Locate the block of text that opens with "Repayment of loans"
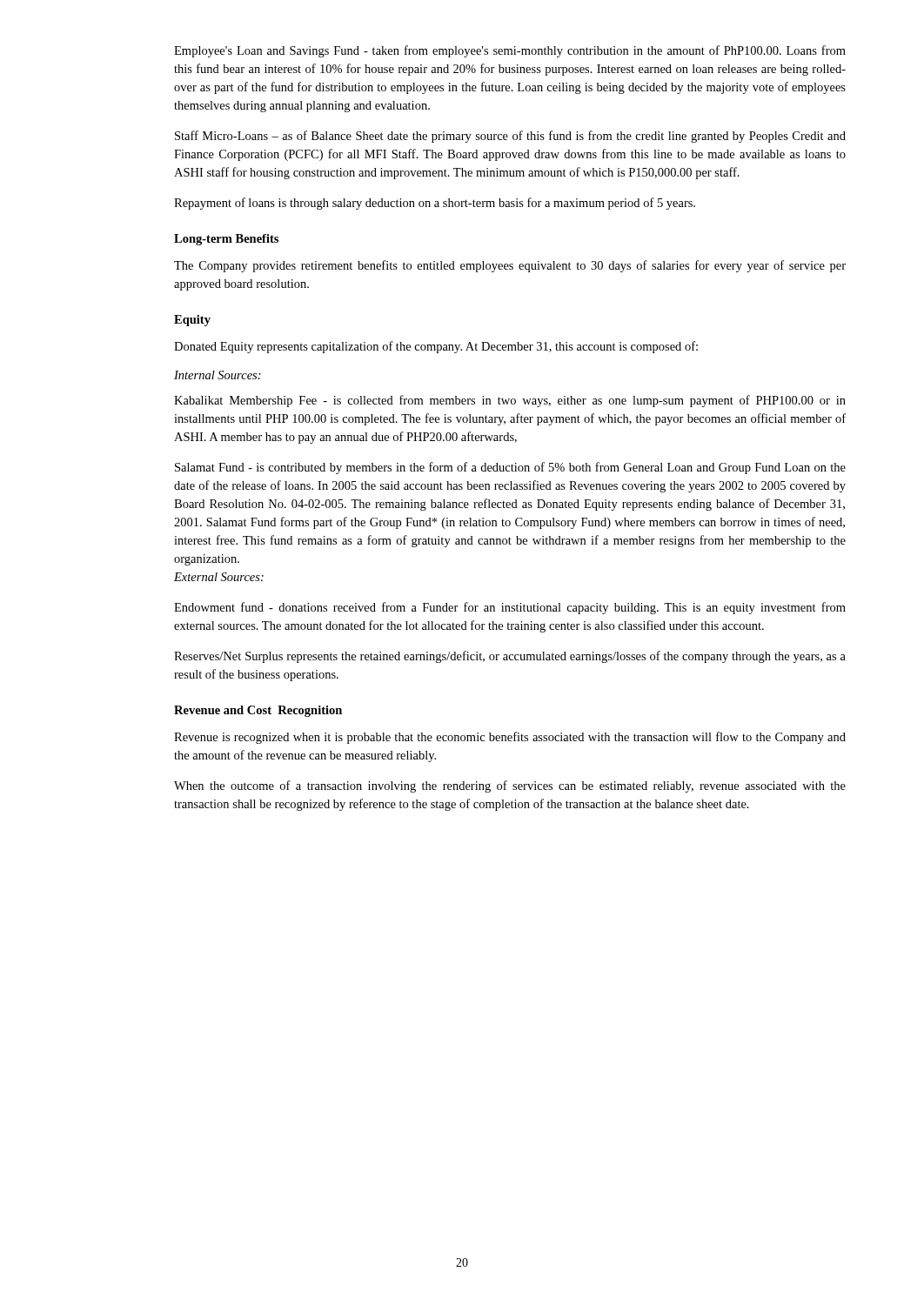This screenshot has height=1305, width=924. click(435, 203)
